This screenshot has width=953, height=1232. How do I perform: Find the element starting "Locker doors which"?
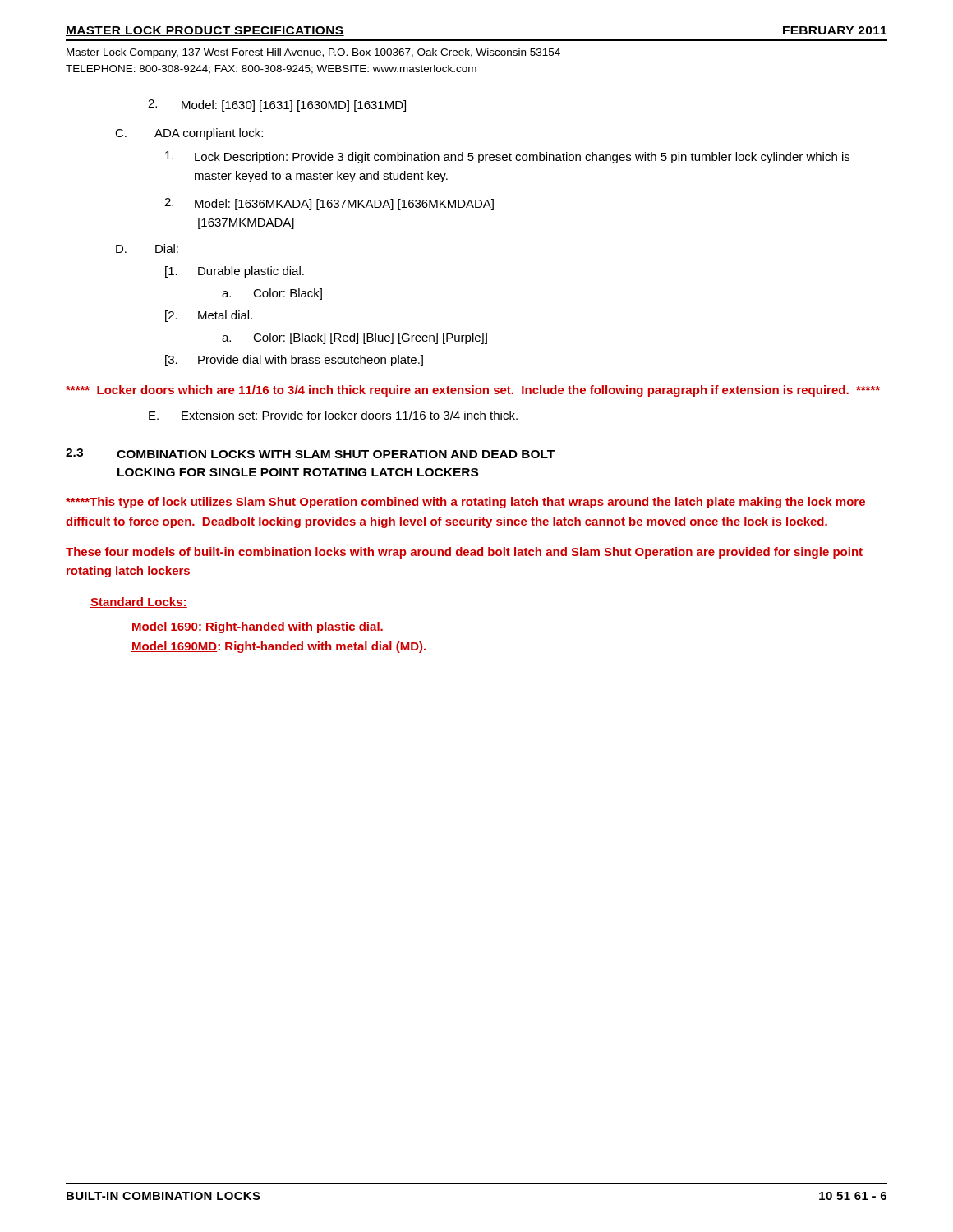click(473, 390)
